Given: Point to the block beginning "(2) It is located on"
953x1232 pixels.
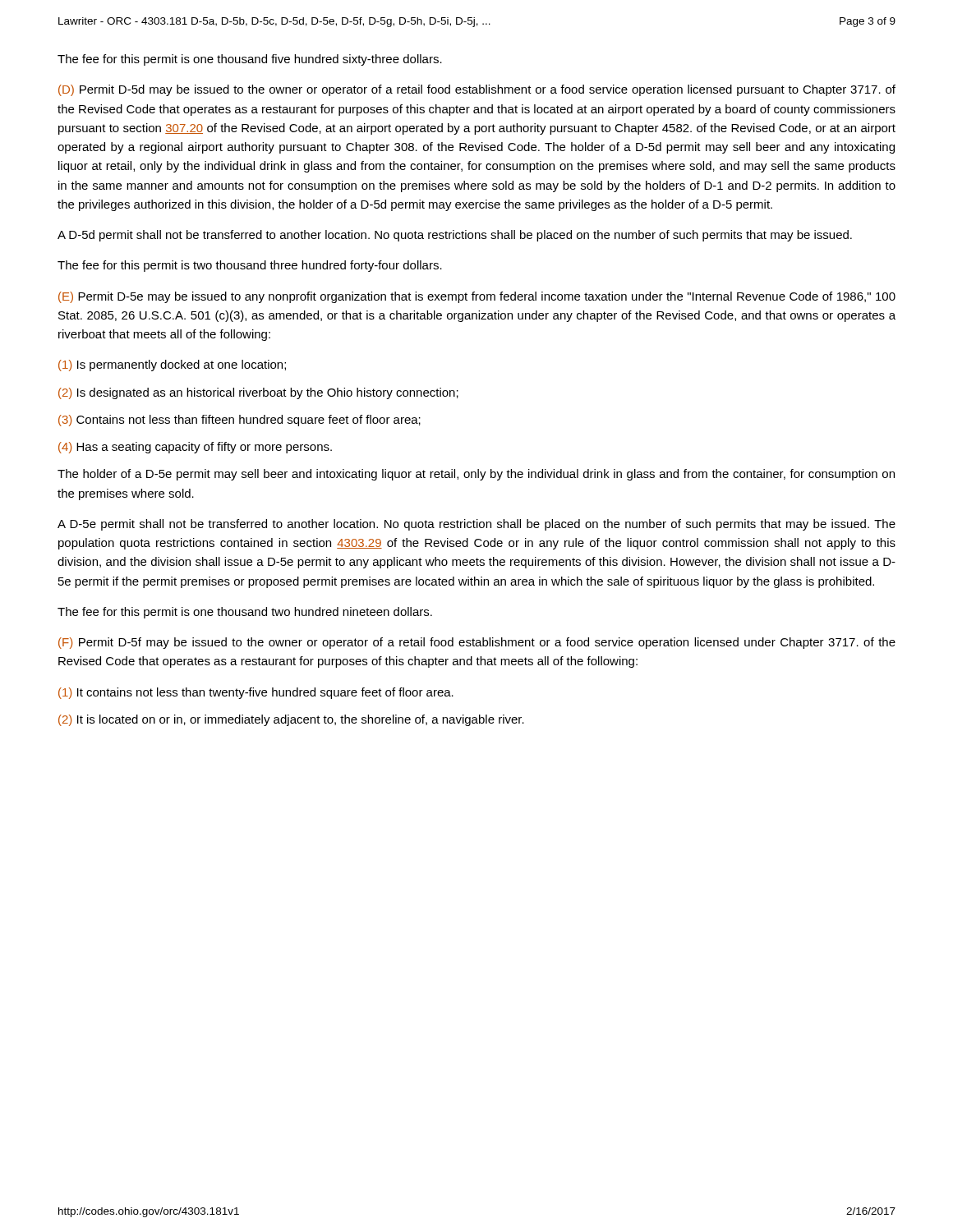Looking at the screenshot, I should click(291, 719).
